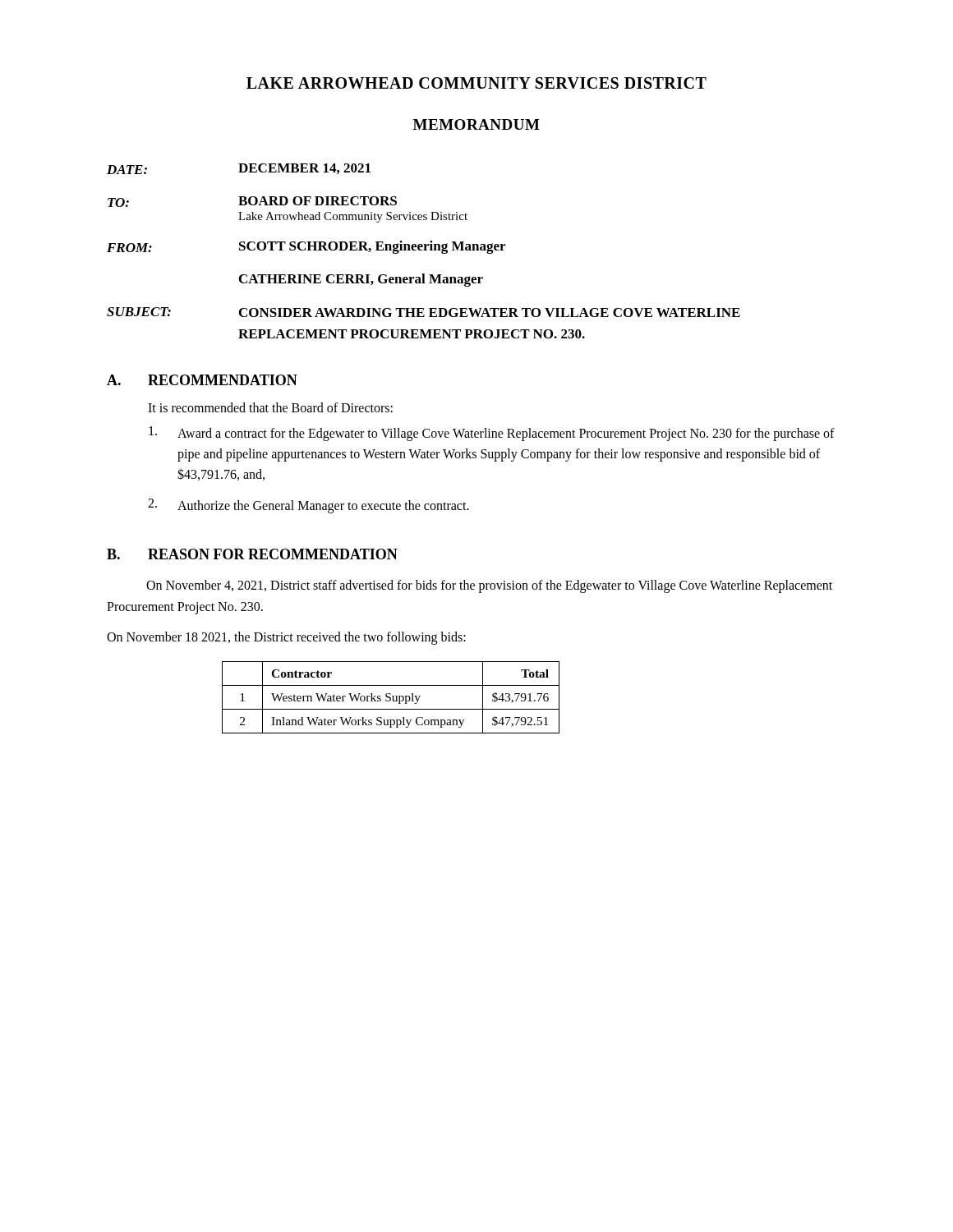Where is the passage that starts "FROM: SCOTT SCHRODER, Engineering Manager"?

click(x=306, y=247)
